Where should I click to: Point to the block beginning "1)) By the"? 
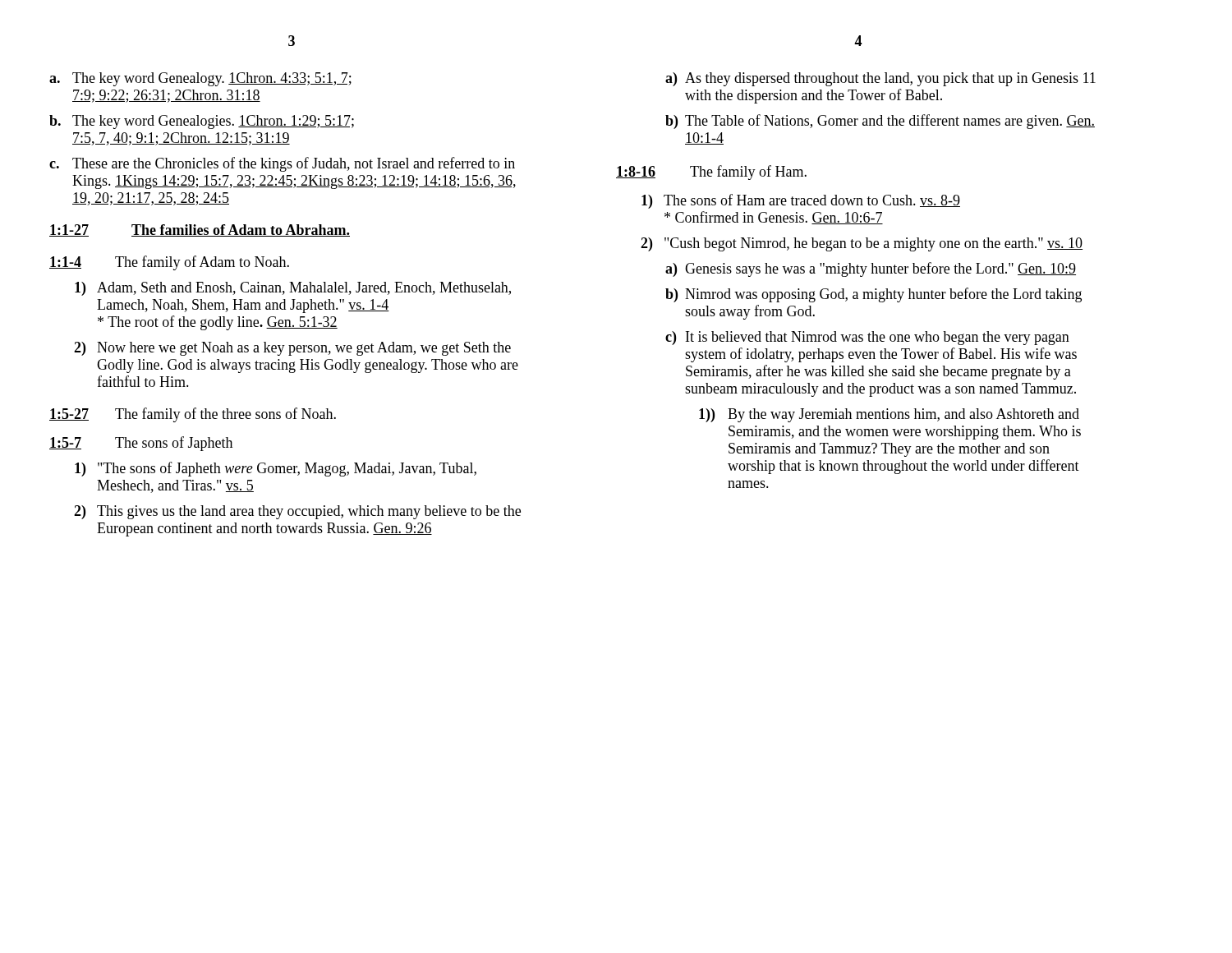click(899, 449)
